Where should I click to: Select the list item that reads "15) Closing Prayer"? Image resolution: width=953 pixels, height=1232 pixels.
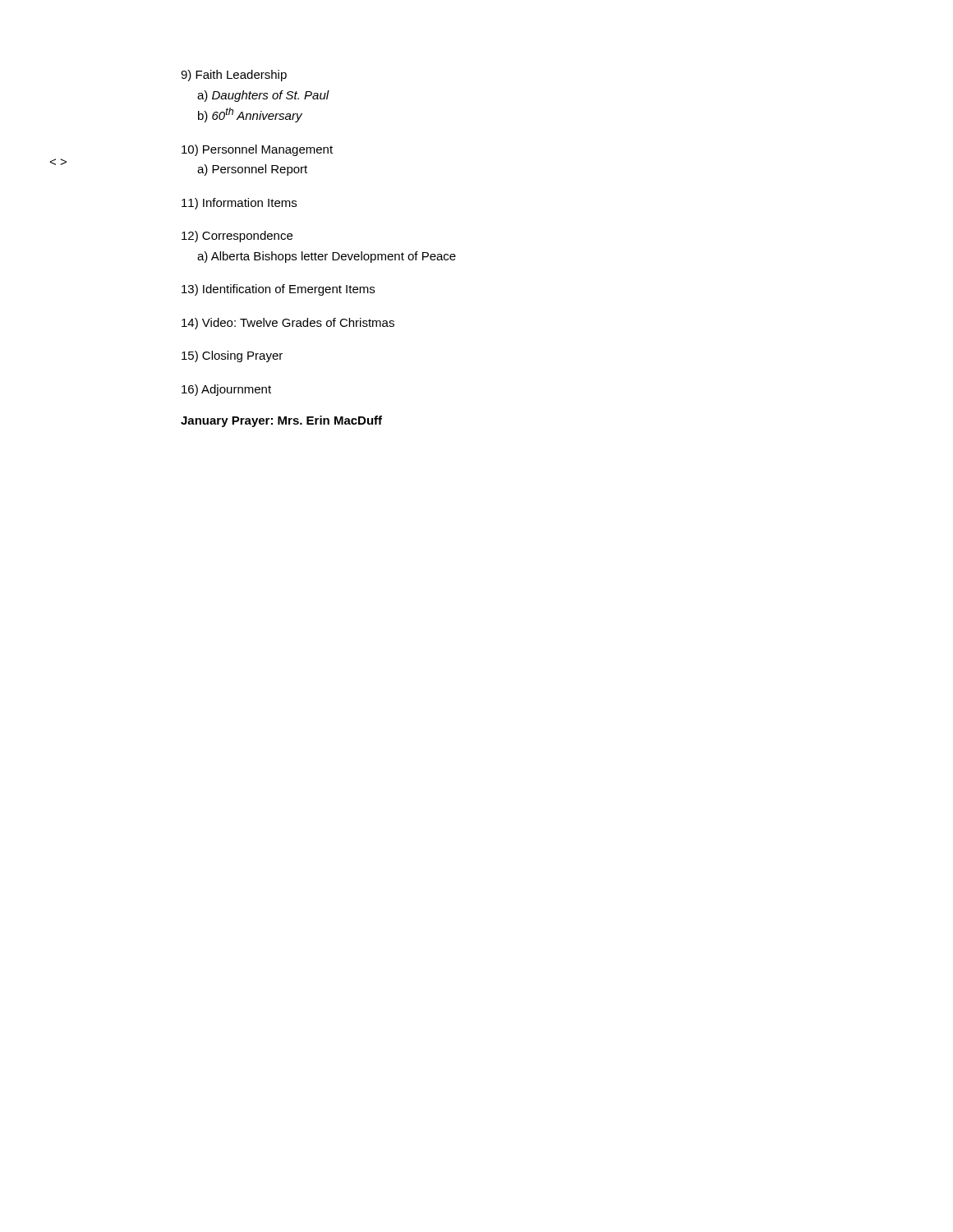tap(232, 356)
